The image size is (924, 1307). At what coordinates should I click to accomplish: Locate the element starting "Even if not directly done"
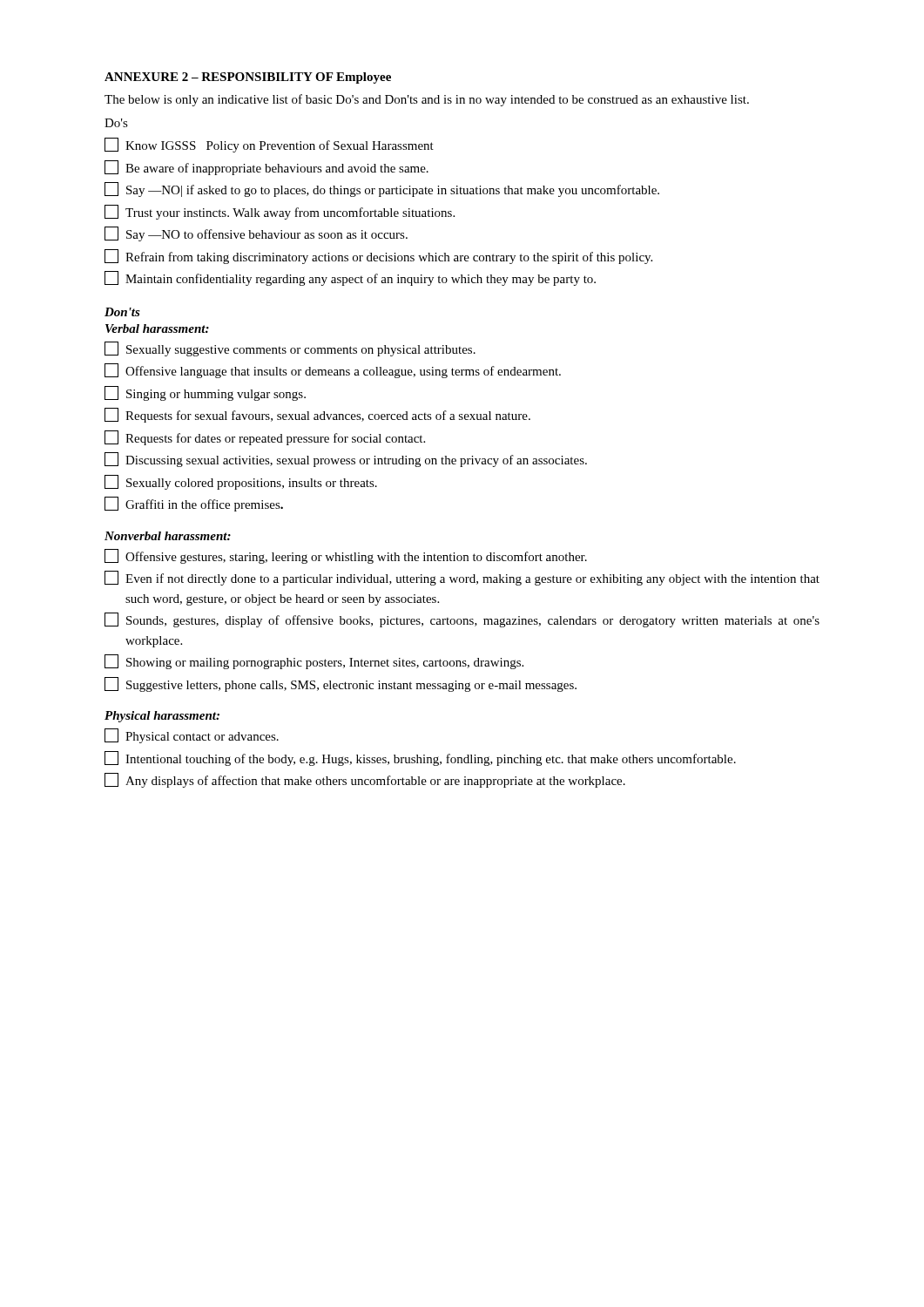click(462, 589)
